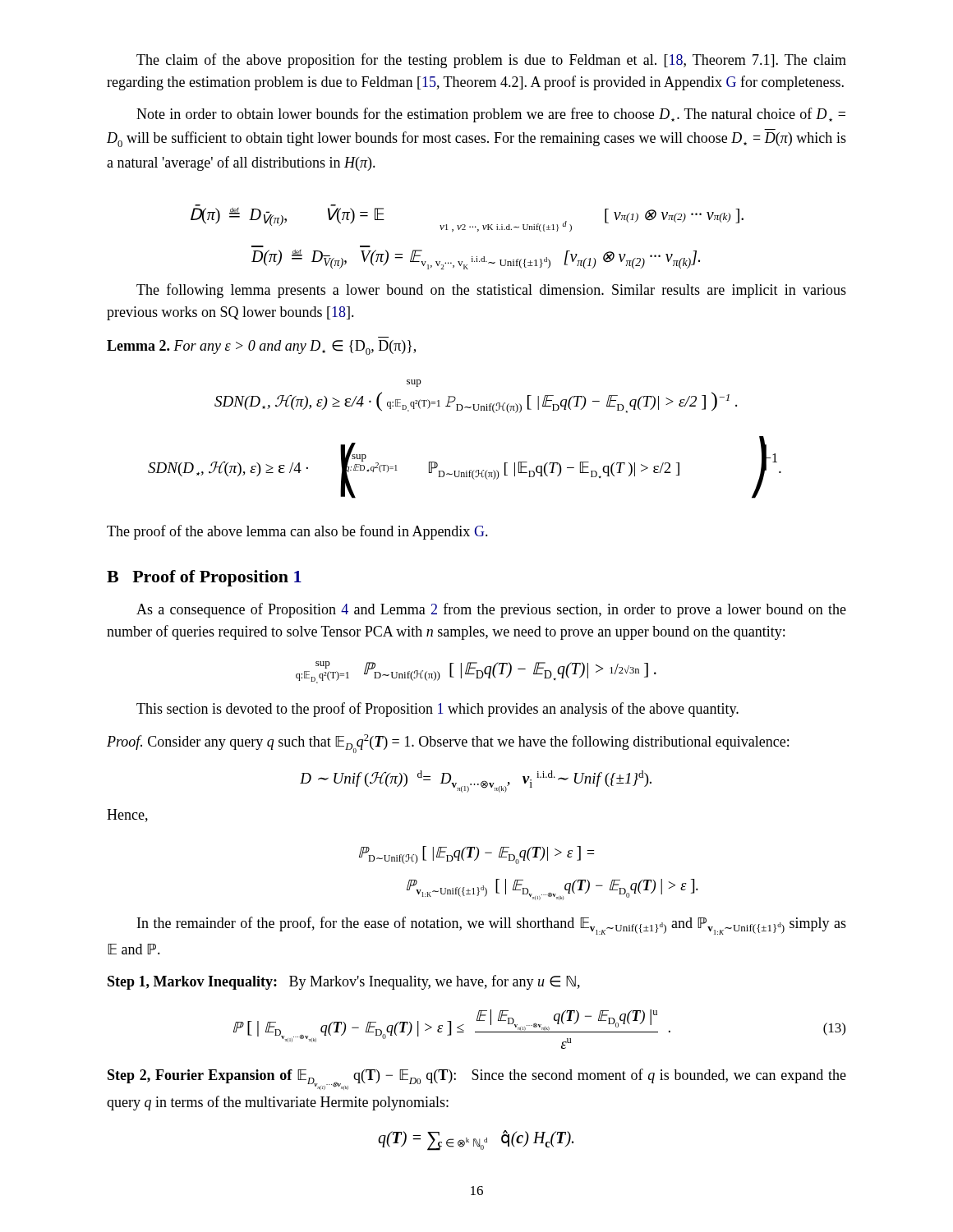Locate the passage starting "Step 1, Markov"
953x1232 pixels.
(476, 982)
